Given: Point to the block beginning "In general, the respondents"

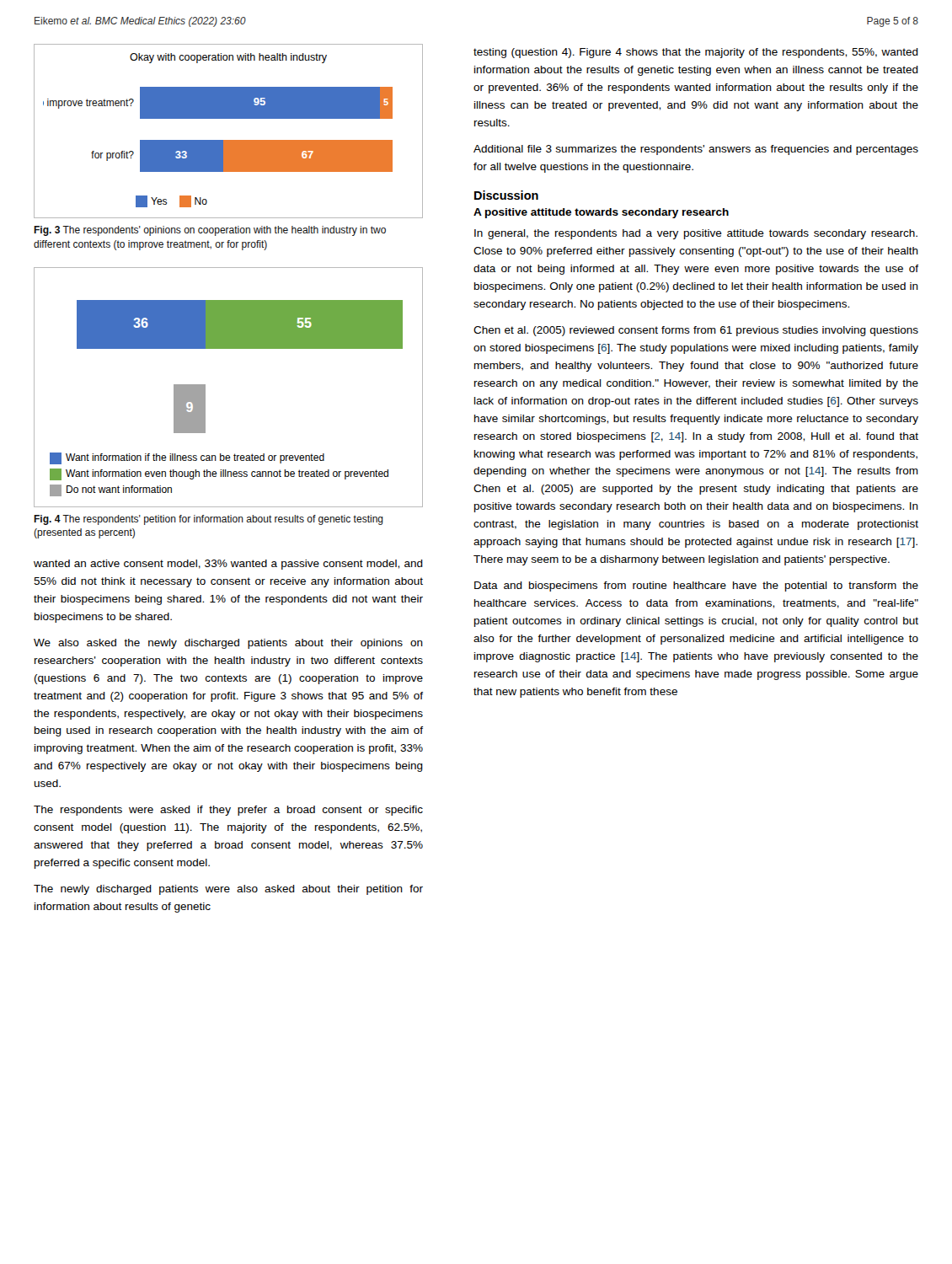Looking at the screenshot, I should click(696, 269).
